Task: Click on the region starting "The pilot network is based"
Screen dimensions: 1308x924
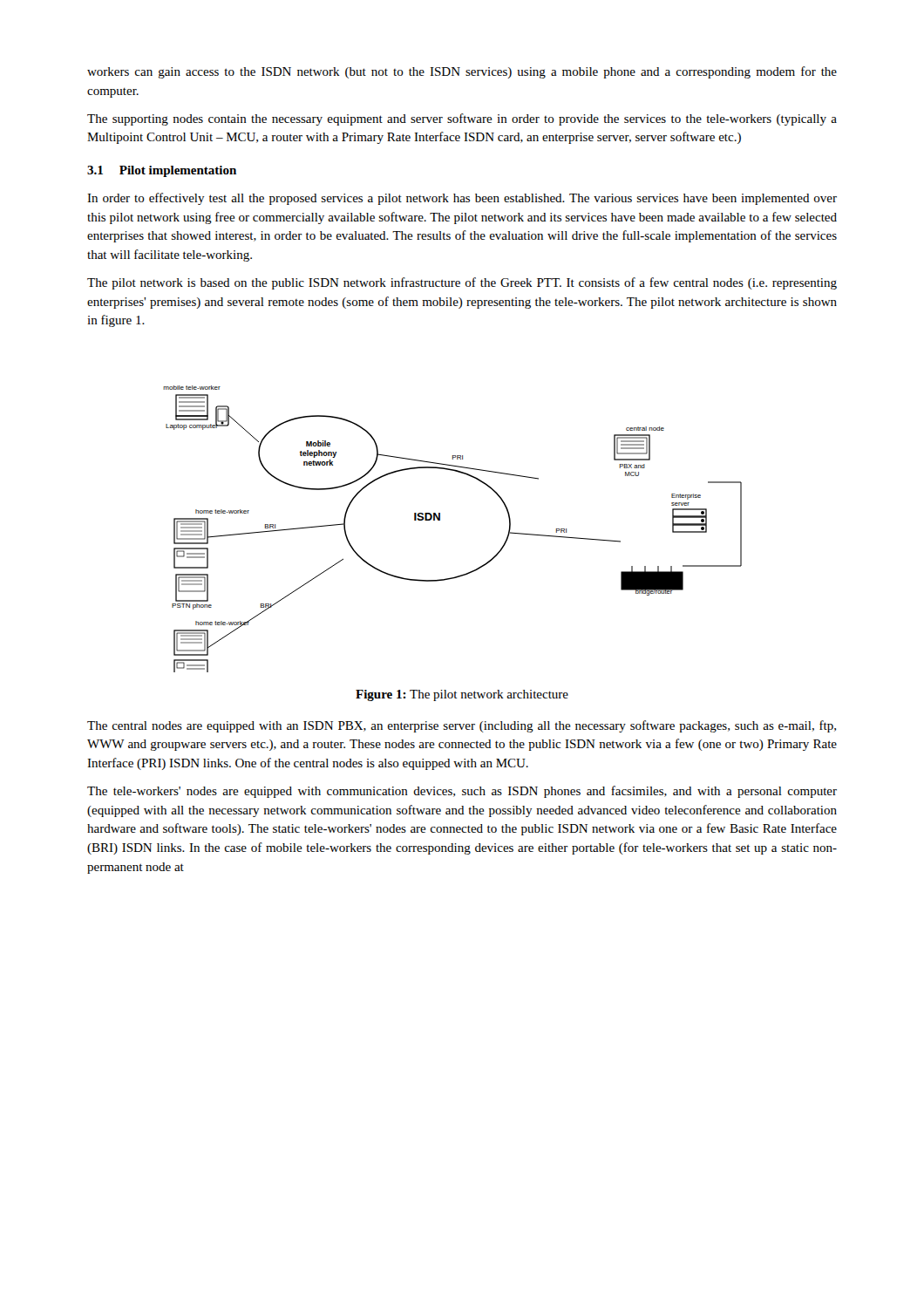Action: tap(462, 302)
